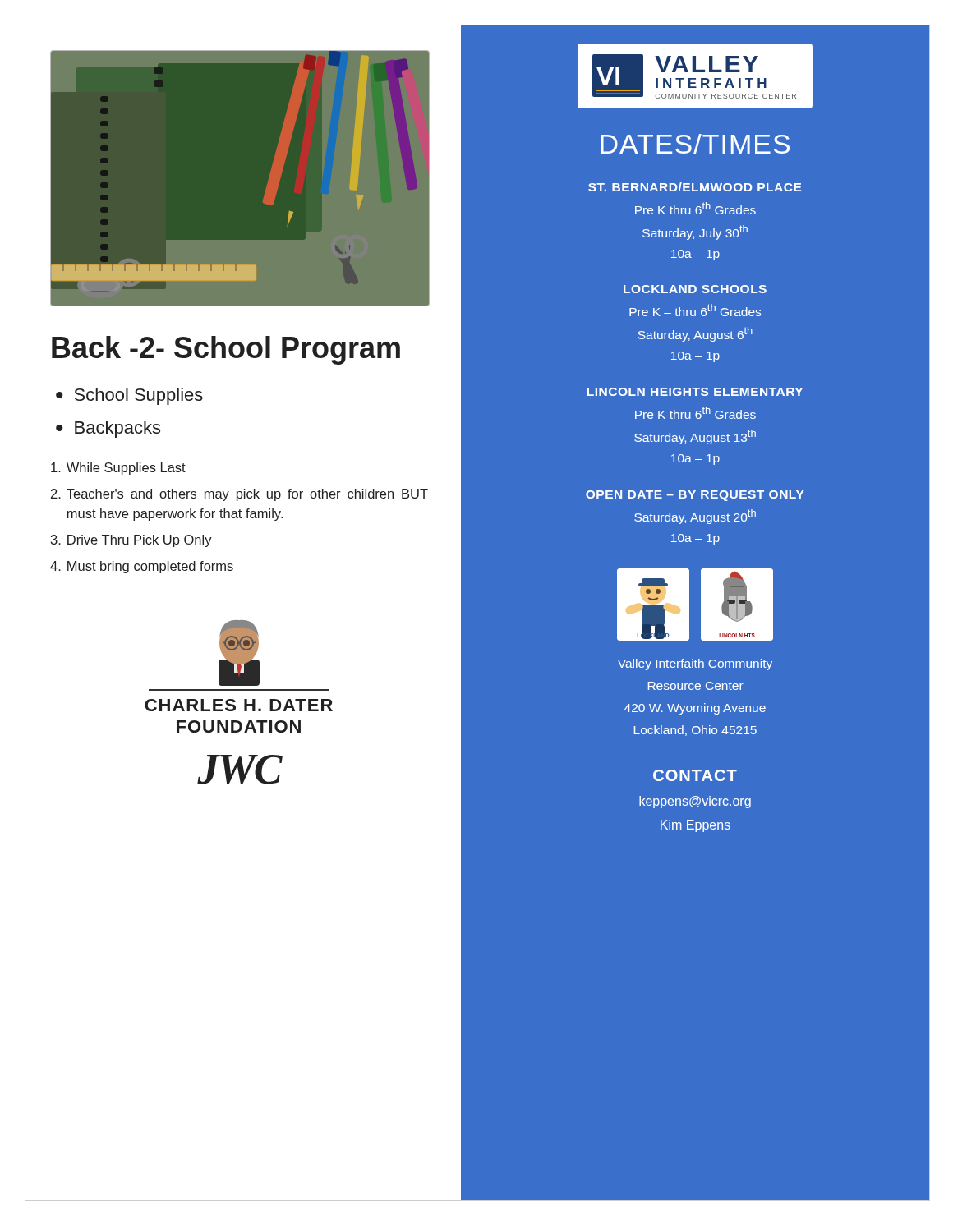
Task: Click on the list item that says "3.Drive Thru Pick Up"
Action: click(x=131, y=540)
